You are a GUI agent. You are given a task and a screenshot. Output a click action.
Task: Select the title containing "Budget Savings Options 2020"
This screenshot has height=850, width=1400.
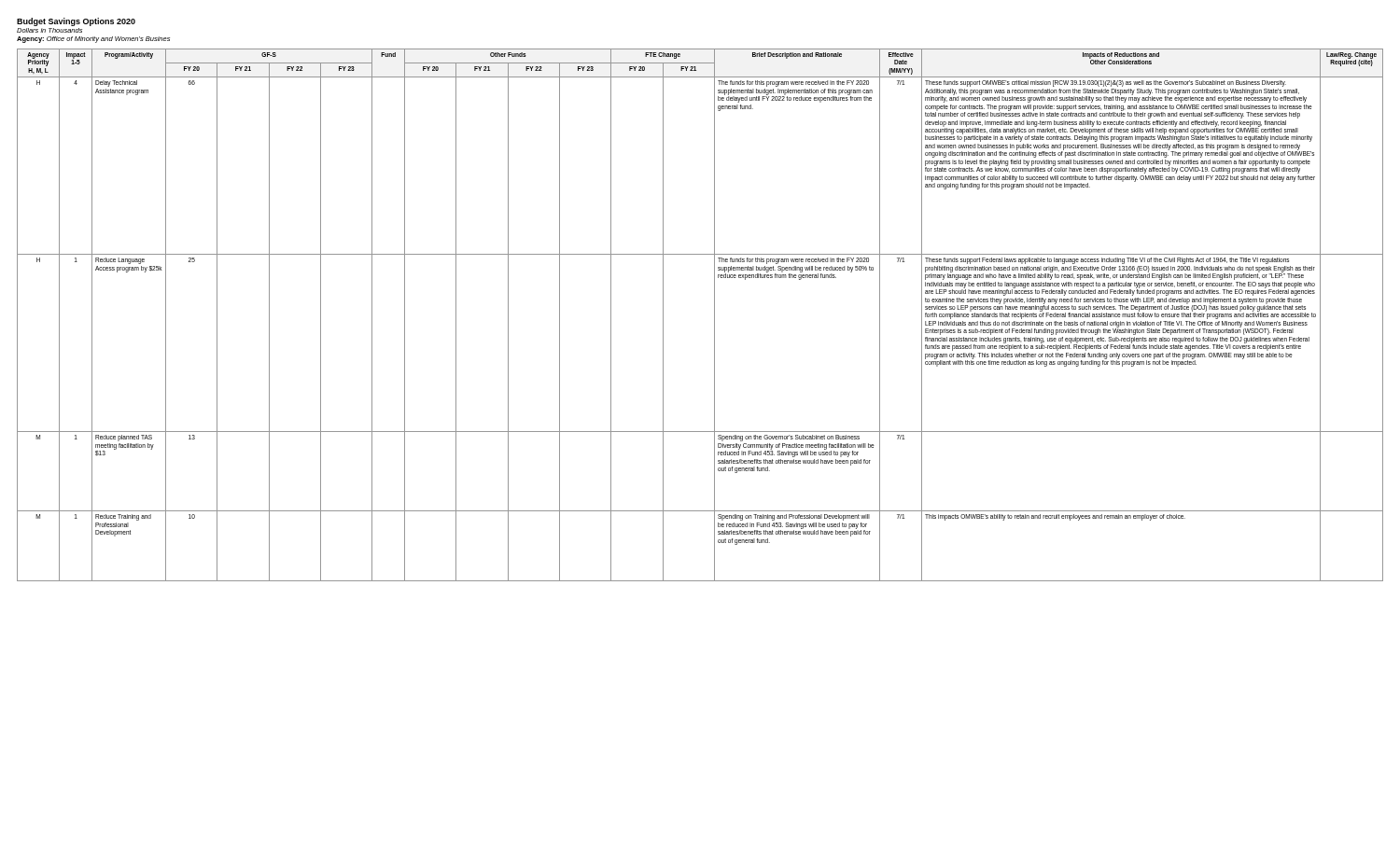(x=76, y=21)
